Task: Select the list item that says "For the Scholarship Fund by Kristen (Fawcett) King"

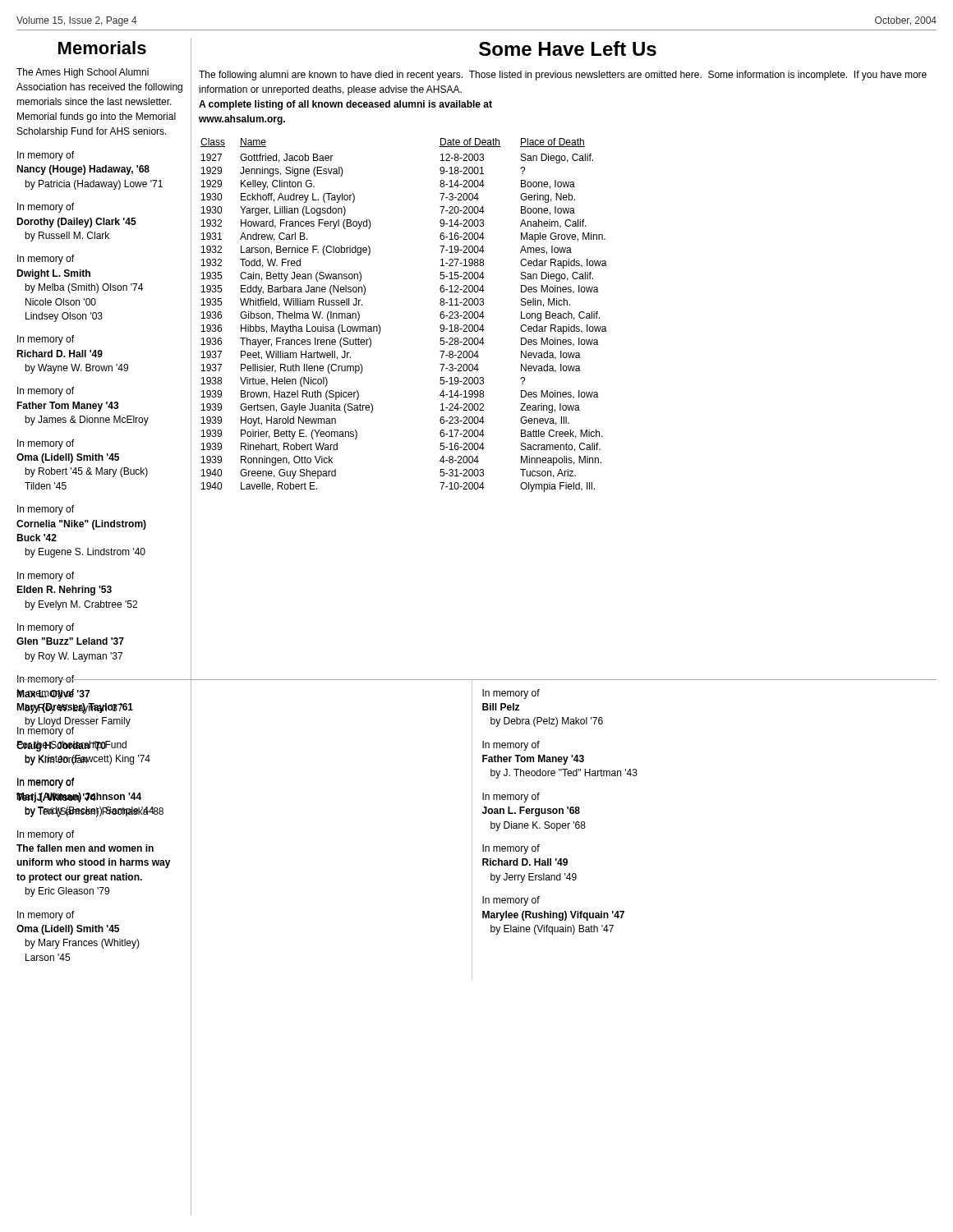Action: point(83,752)
